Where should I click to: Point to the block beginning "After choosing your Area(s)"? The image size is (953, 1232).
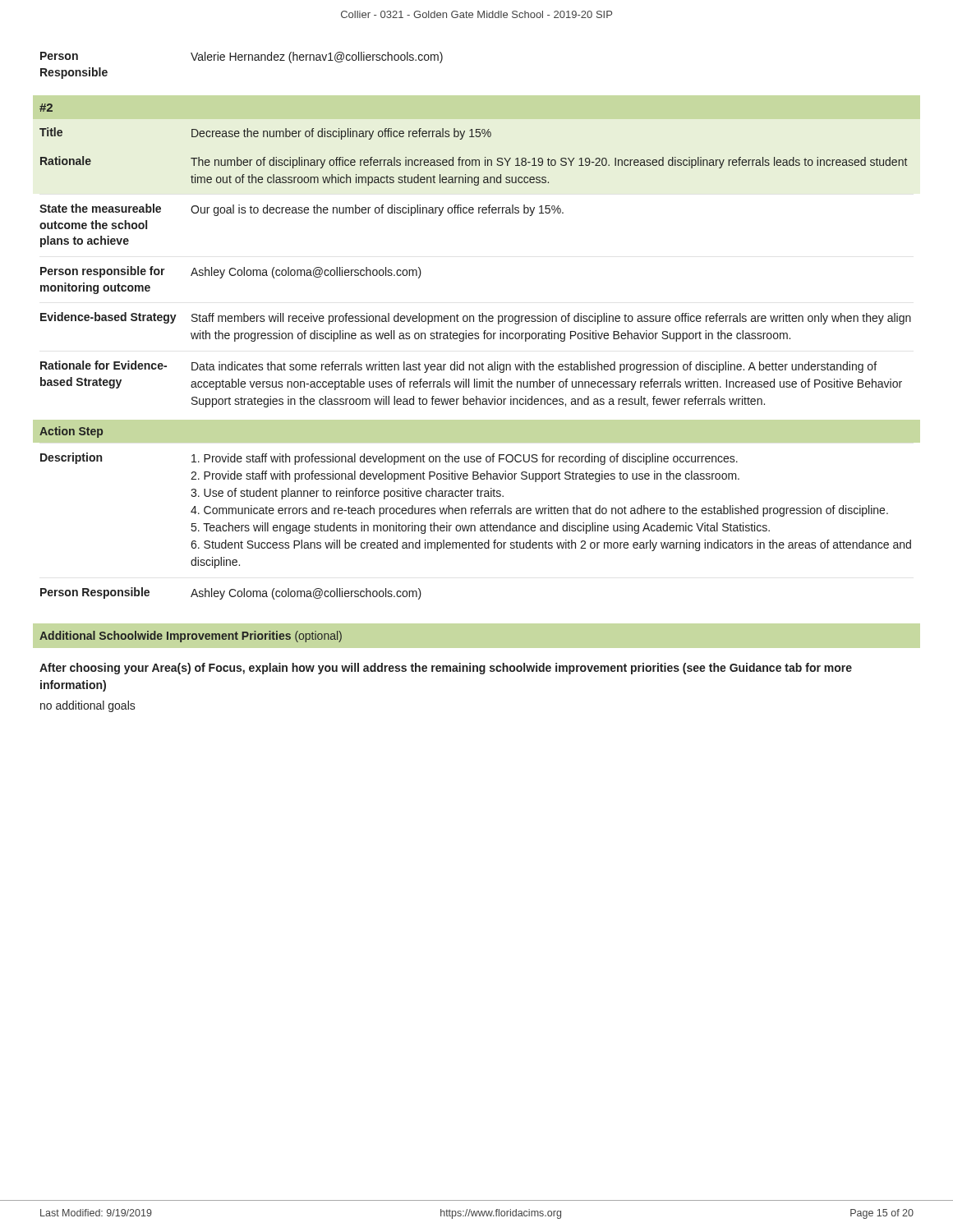pyautogui.click(x=446, y=676)
